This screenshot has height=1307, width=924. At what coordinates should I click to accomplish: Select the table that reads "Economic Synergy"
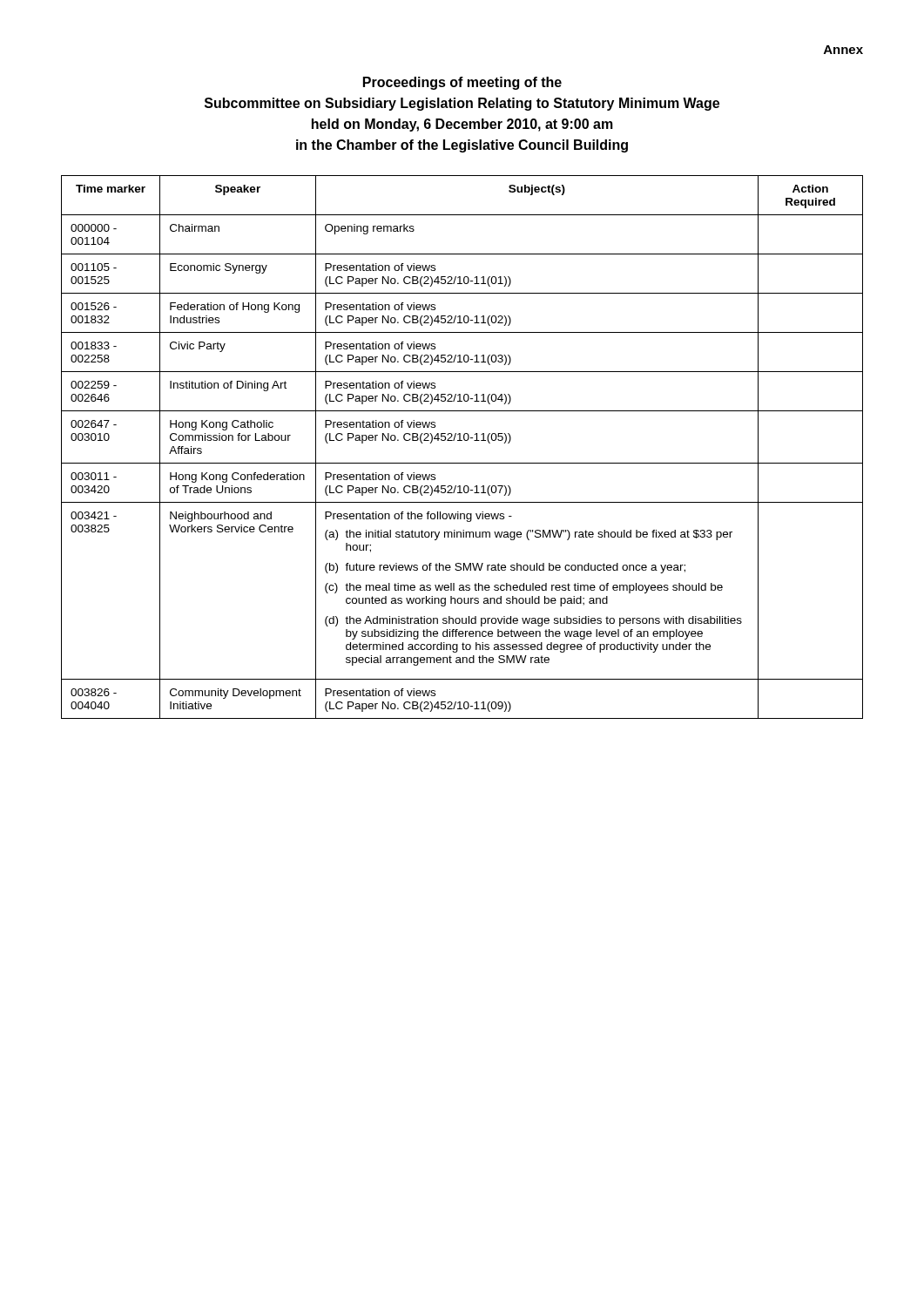coord(462,447)
